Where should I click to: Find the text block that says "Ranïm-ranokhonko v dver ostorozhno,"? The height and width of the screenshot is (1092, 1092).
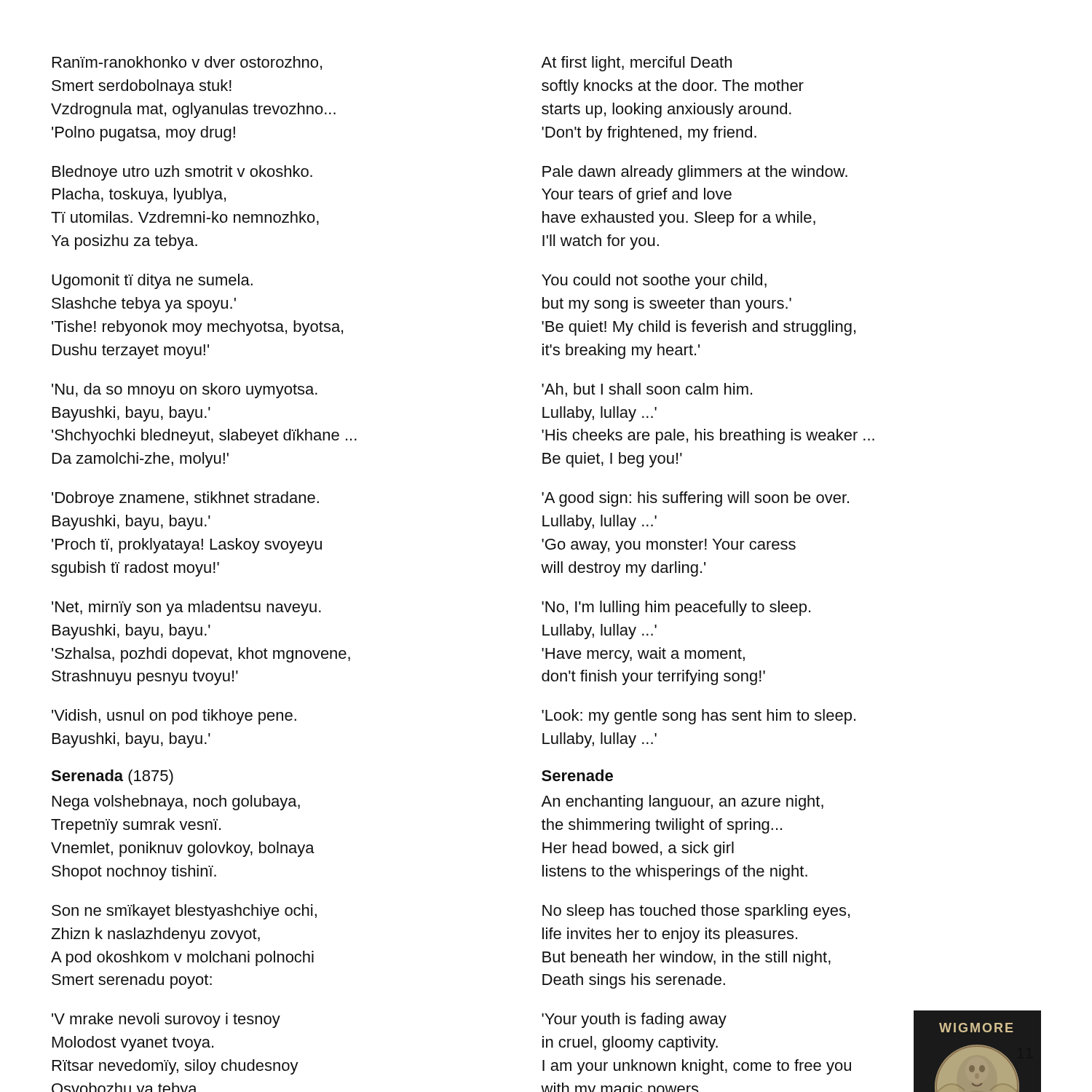[194, 97]
